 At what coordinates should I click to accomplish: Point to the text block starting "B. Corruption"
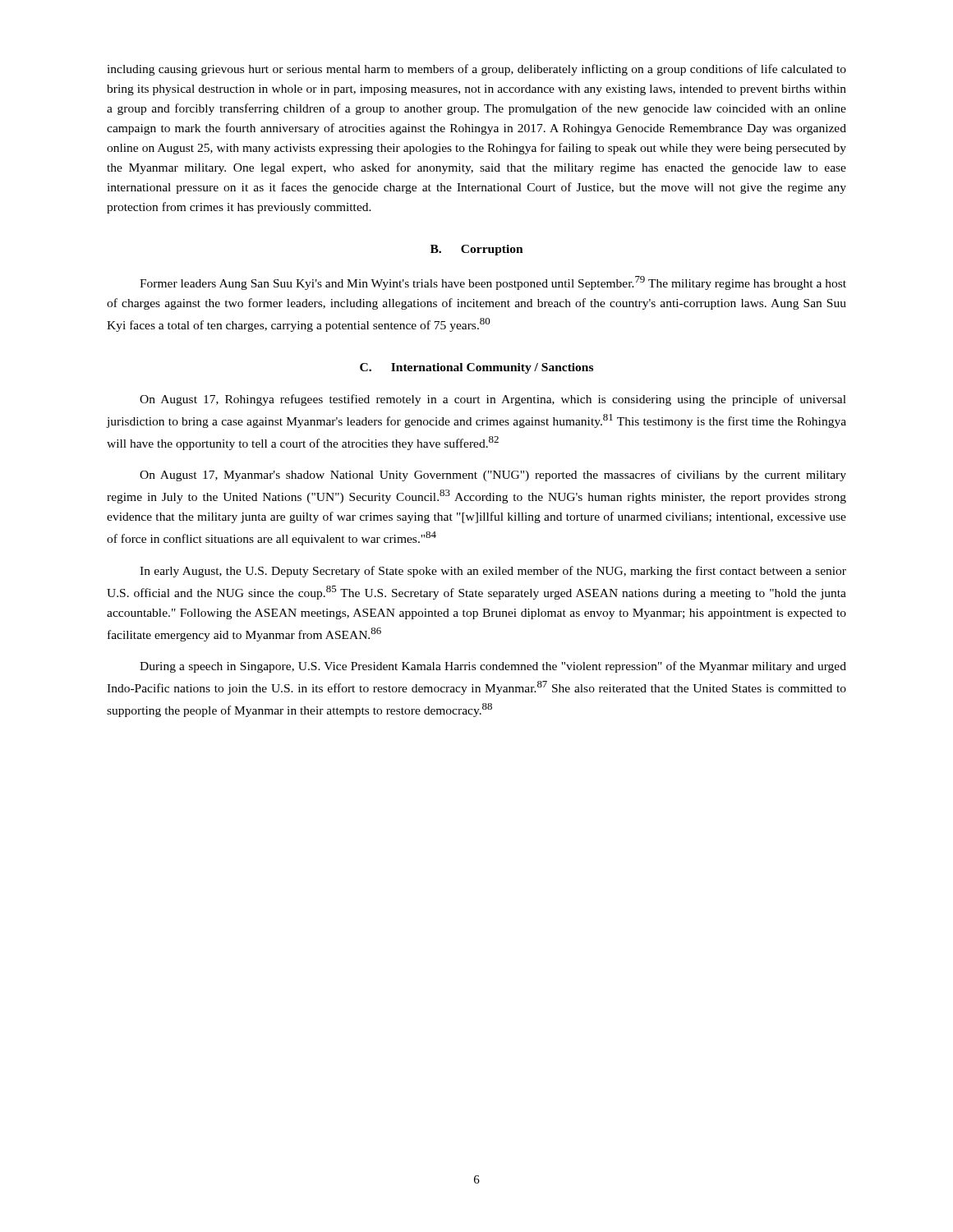coord(476,249)
